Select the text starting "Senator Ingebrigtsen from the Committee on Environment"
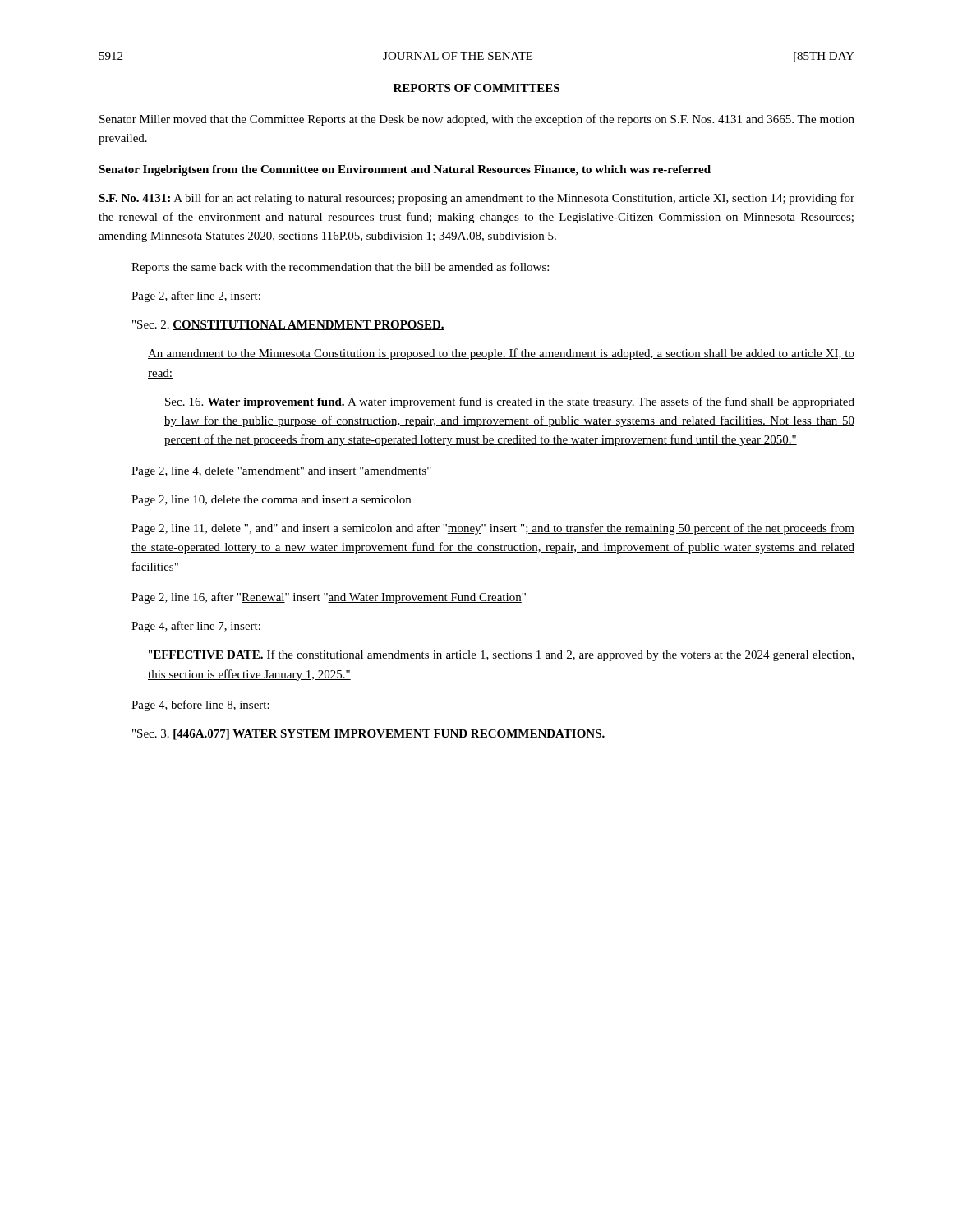Viewport: 953px width, 1232px height. (x=405, y=169)
